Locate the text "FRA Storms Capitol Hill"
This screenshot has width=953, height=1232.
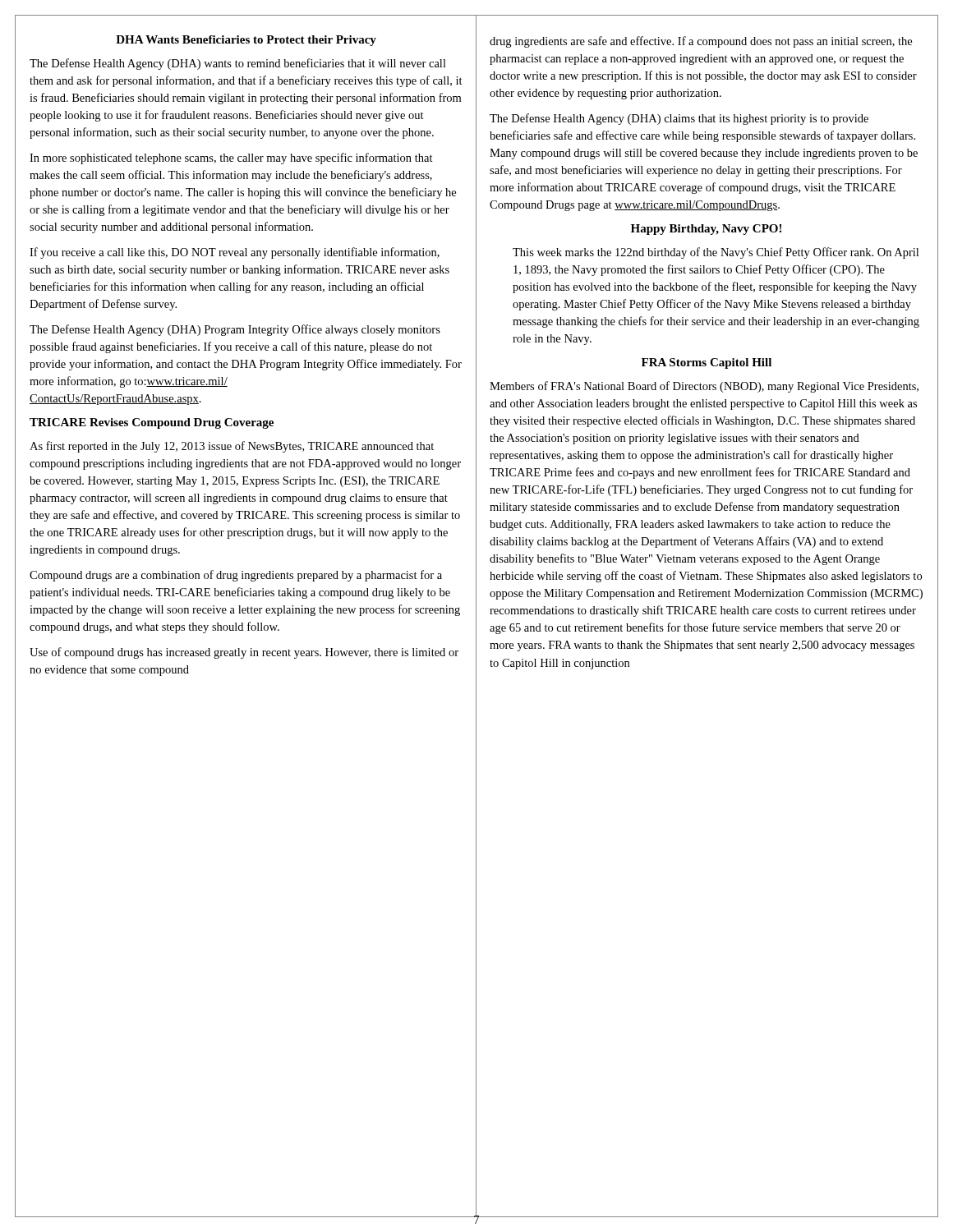pyautogui.click(x=707, y=362)
